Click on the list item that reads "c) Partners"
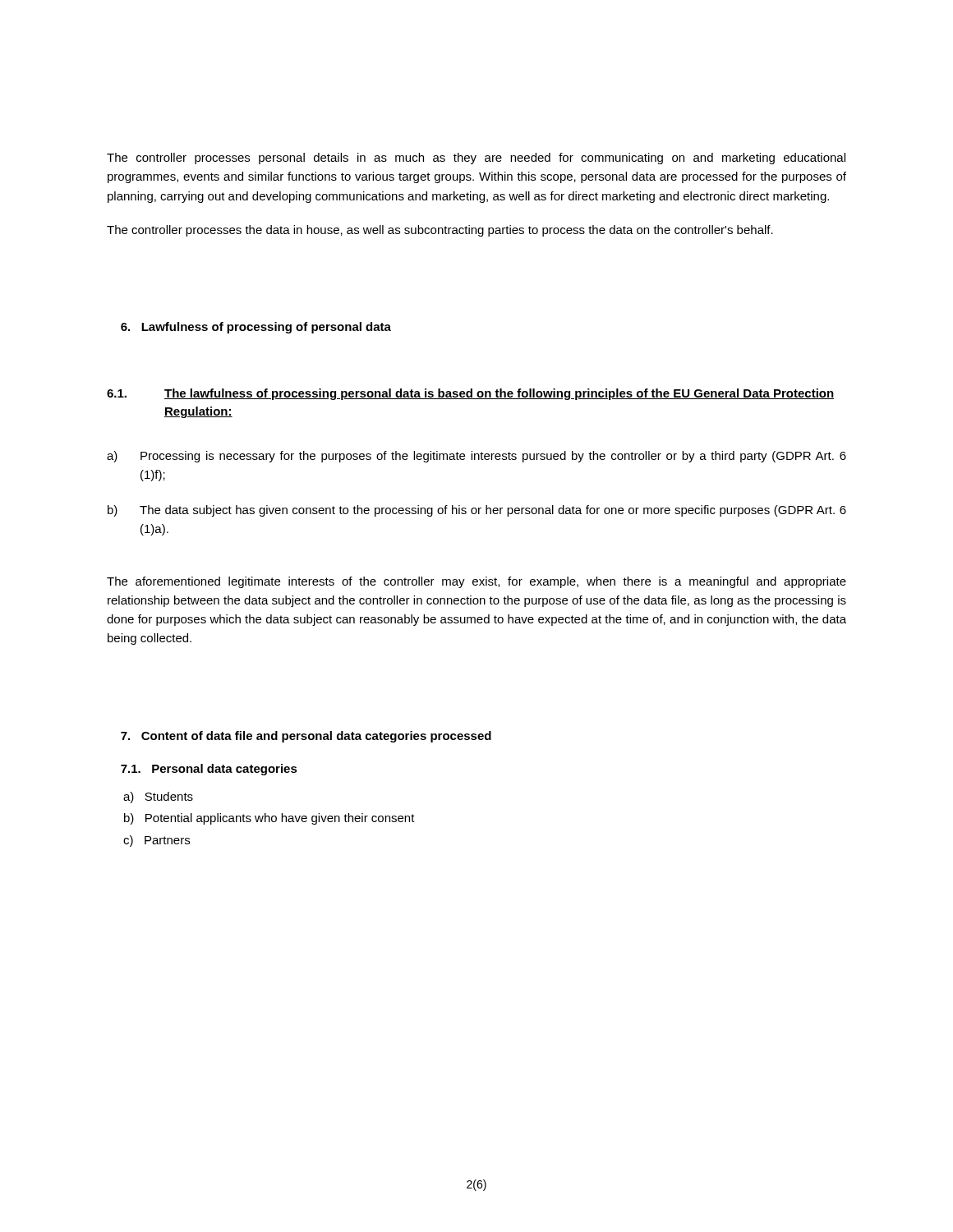Viewport: 953px width, 1232px height. 157,840
